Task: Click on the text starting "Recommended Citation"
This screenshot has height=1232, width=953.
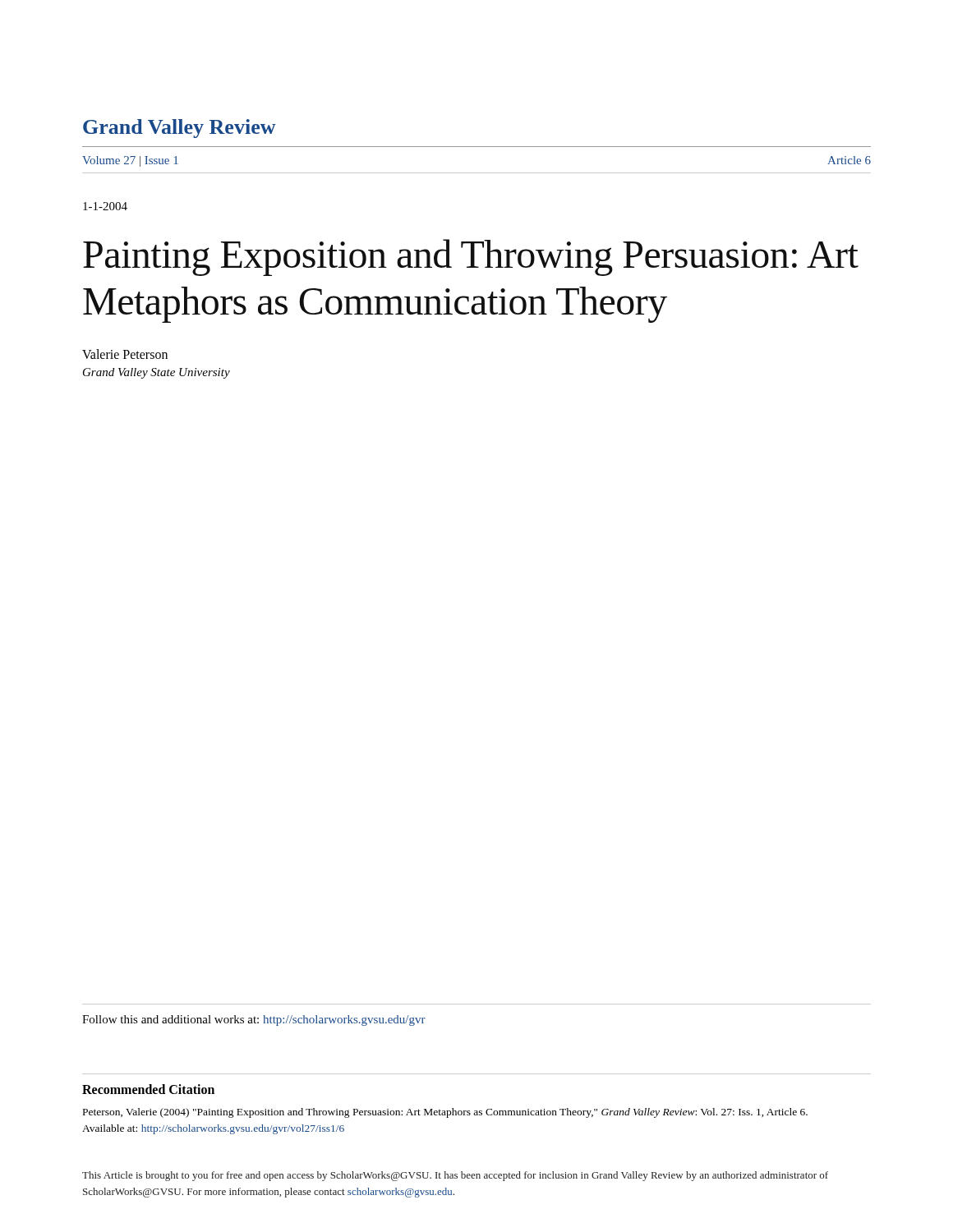Action: click(148, 1089)
